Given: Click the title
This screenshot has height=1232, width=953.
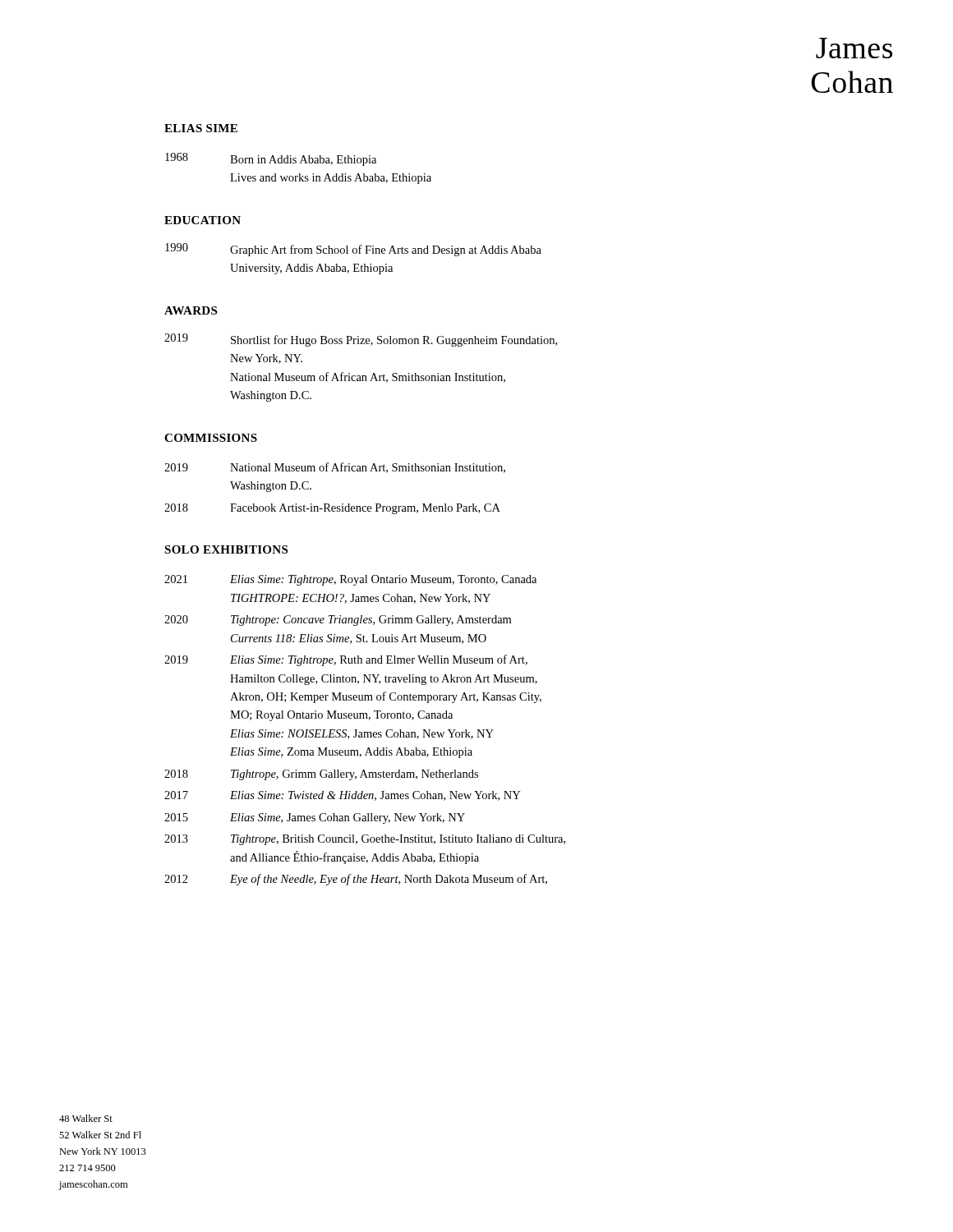Looking at the screenshot, I should 201,128.
